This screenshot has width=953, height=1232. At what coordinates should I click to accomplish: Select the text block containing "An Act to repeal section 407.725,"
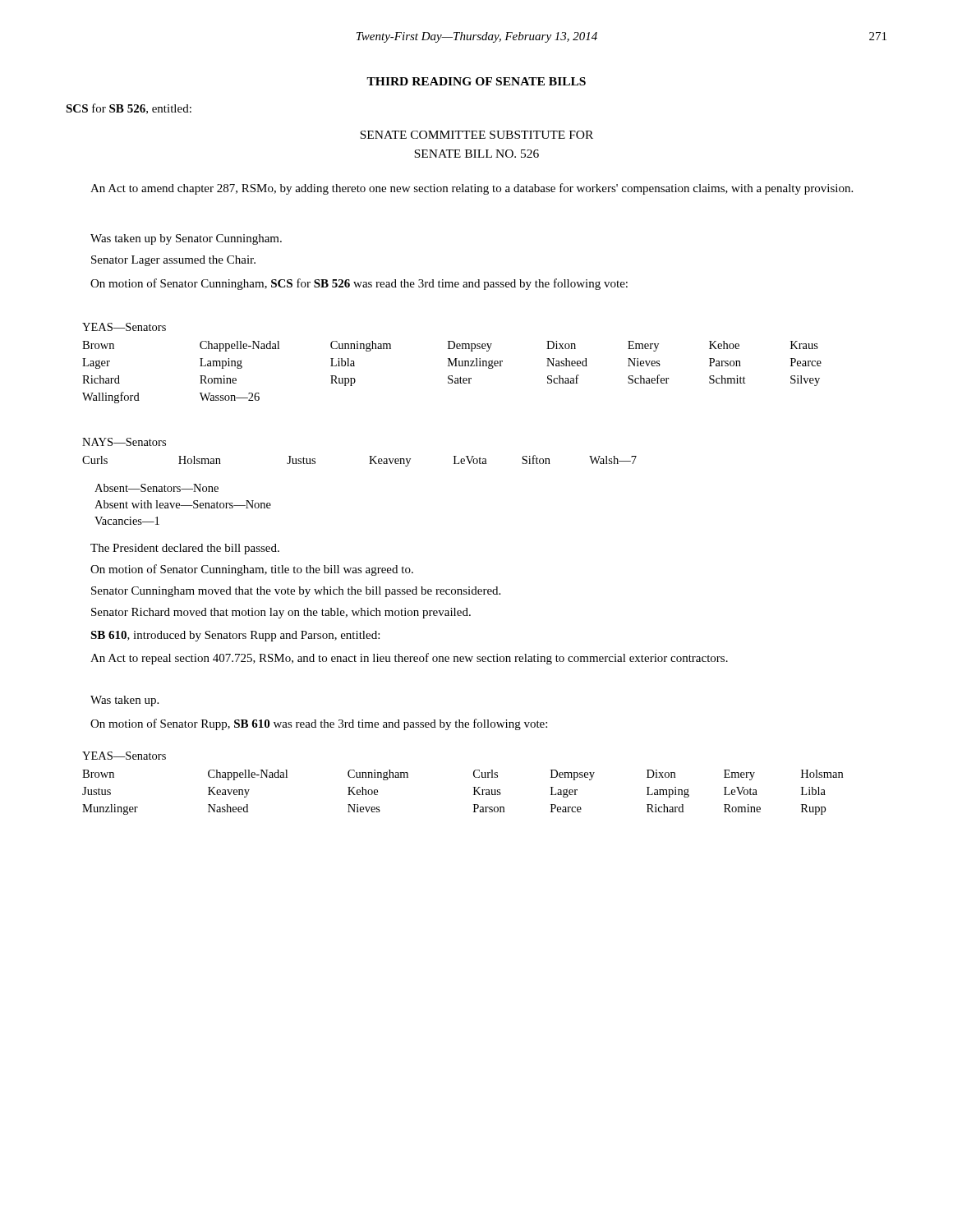[x=409, y=658]
